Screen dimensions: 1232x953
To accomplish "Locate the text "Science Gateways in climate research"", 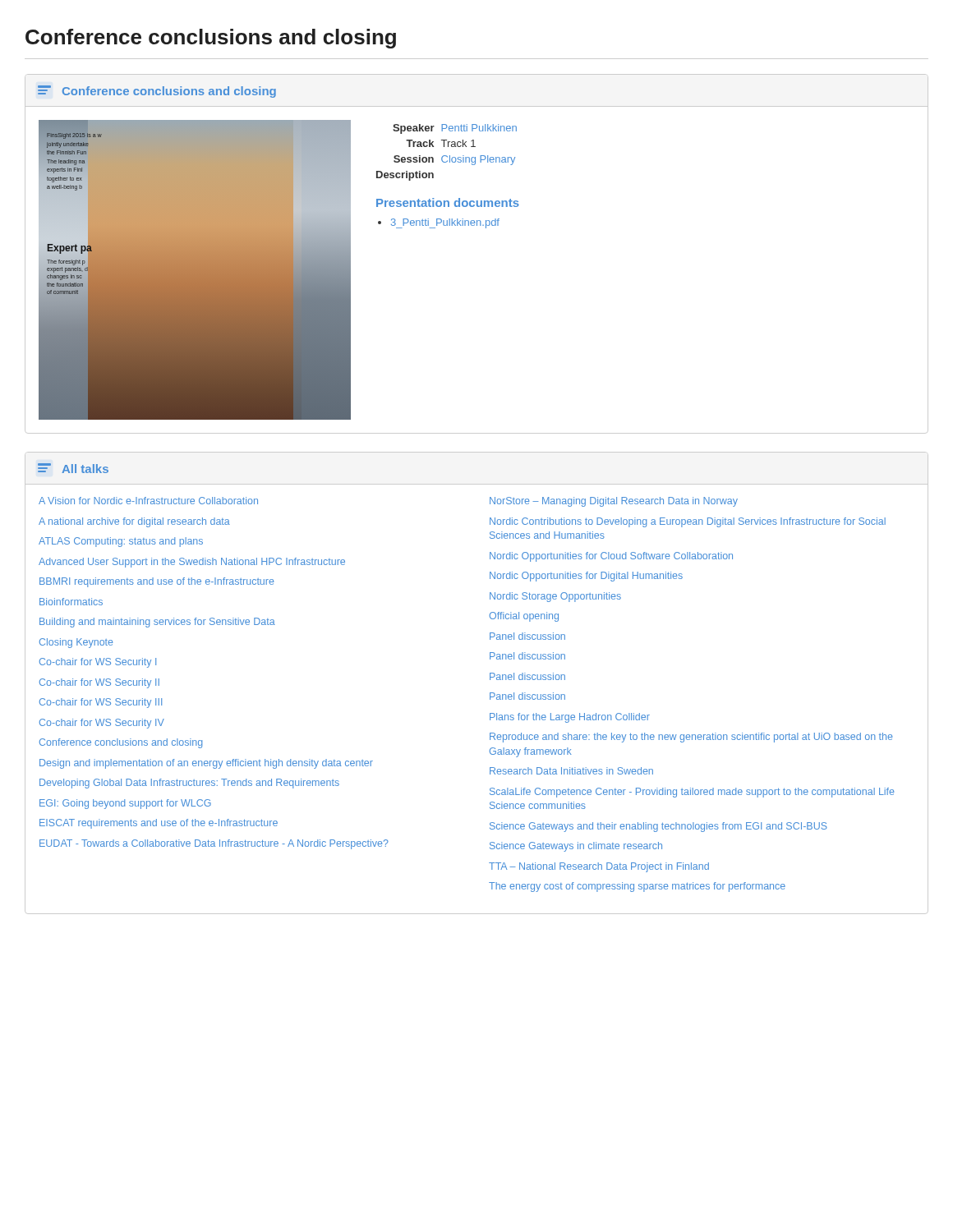I will tap(576, 847).
